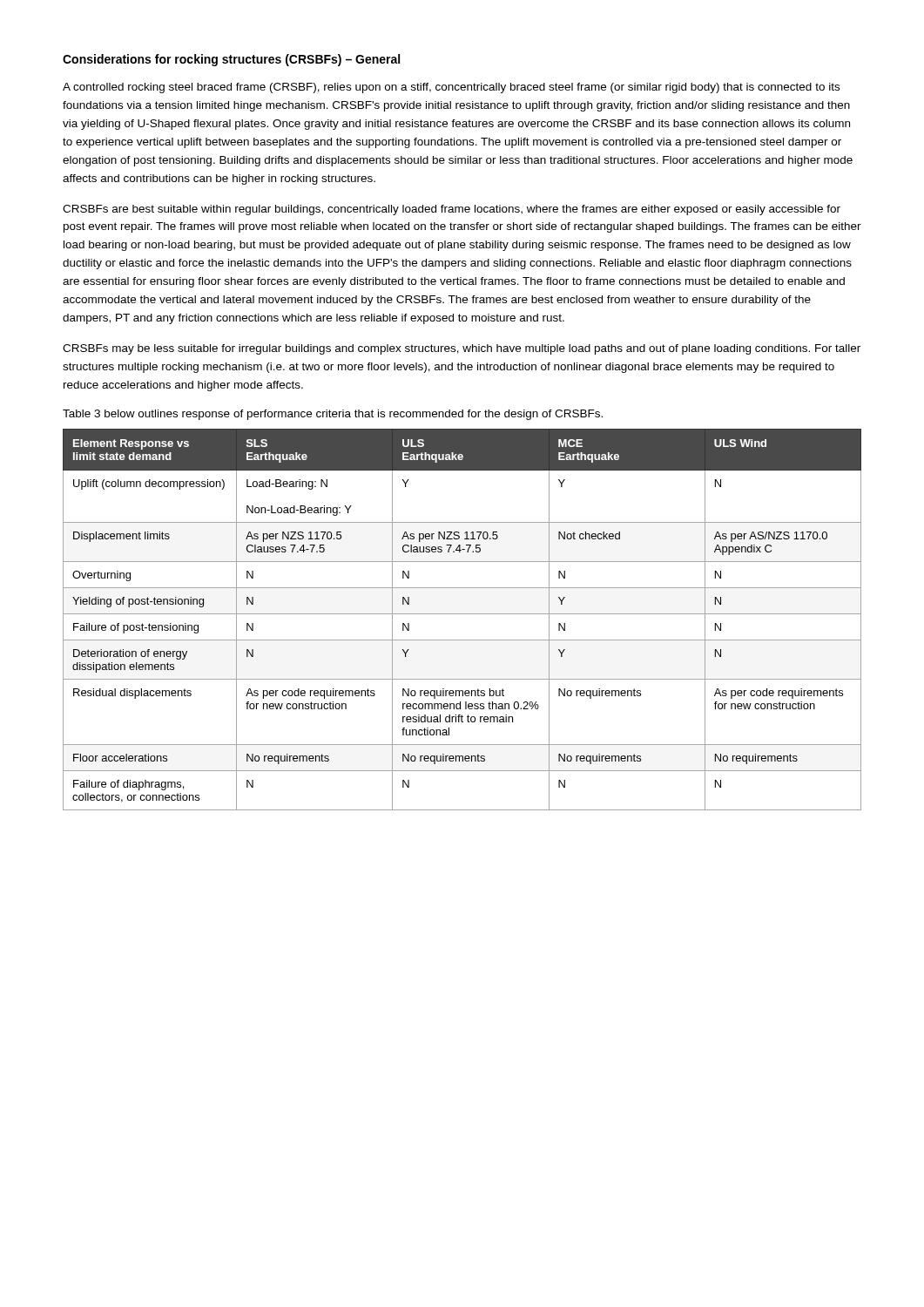Find the block on this page that starts "CRSBFs may be less suitable for irregular"
Viewport: 924px width, 1307px height.
coord(462,366)
